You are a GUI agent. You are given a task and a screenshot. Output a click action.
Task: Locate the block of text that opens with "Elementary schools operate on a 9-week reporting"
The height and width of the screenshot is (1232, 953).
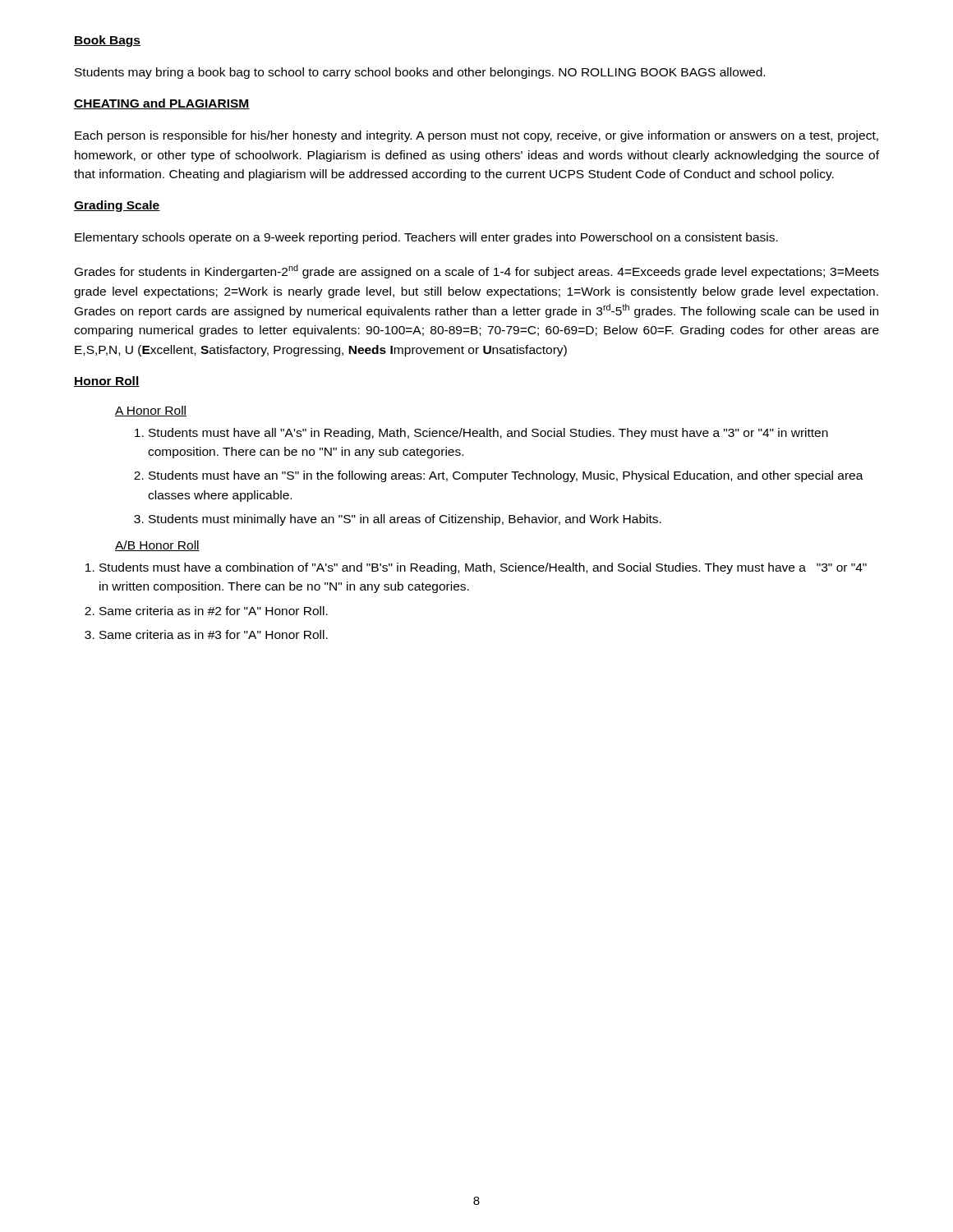coord(476,237)
